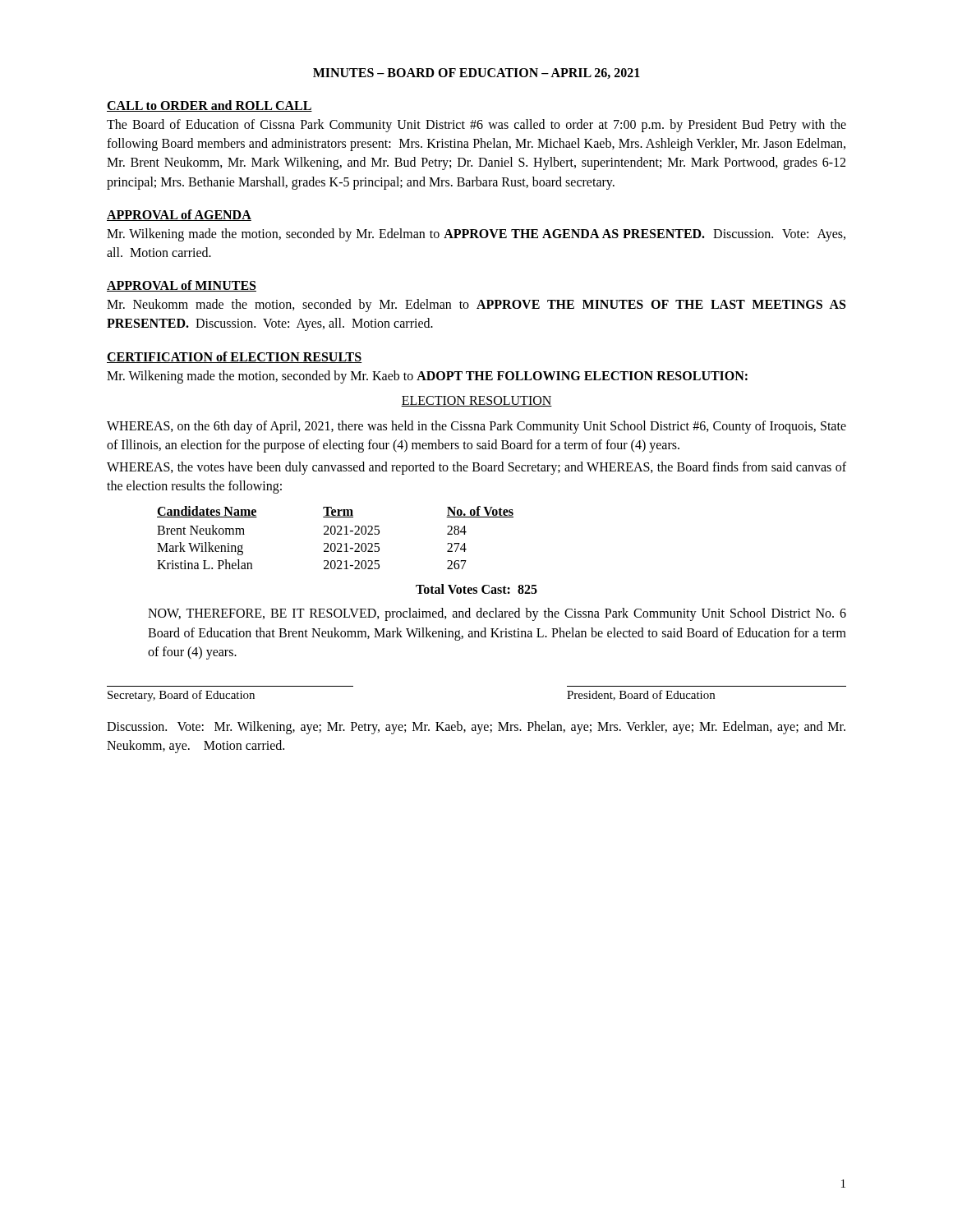The image size is (953, 1232).
Task: Find the title on this page that starts "MINUTES – BOARD"
Action: click(x=476, y=73)
